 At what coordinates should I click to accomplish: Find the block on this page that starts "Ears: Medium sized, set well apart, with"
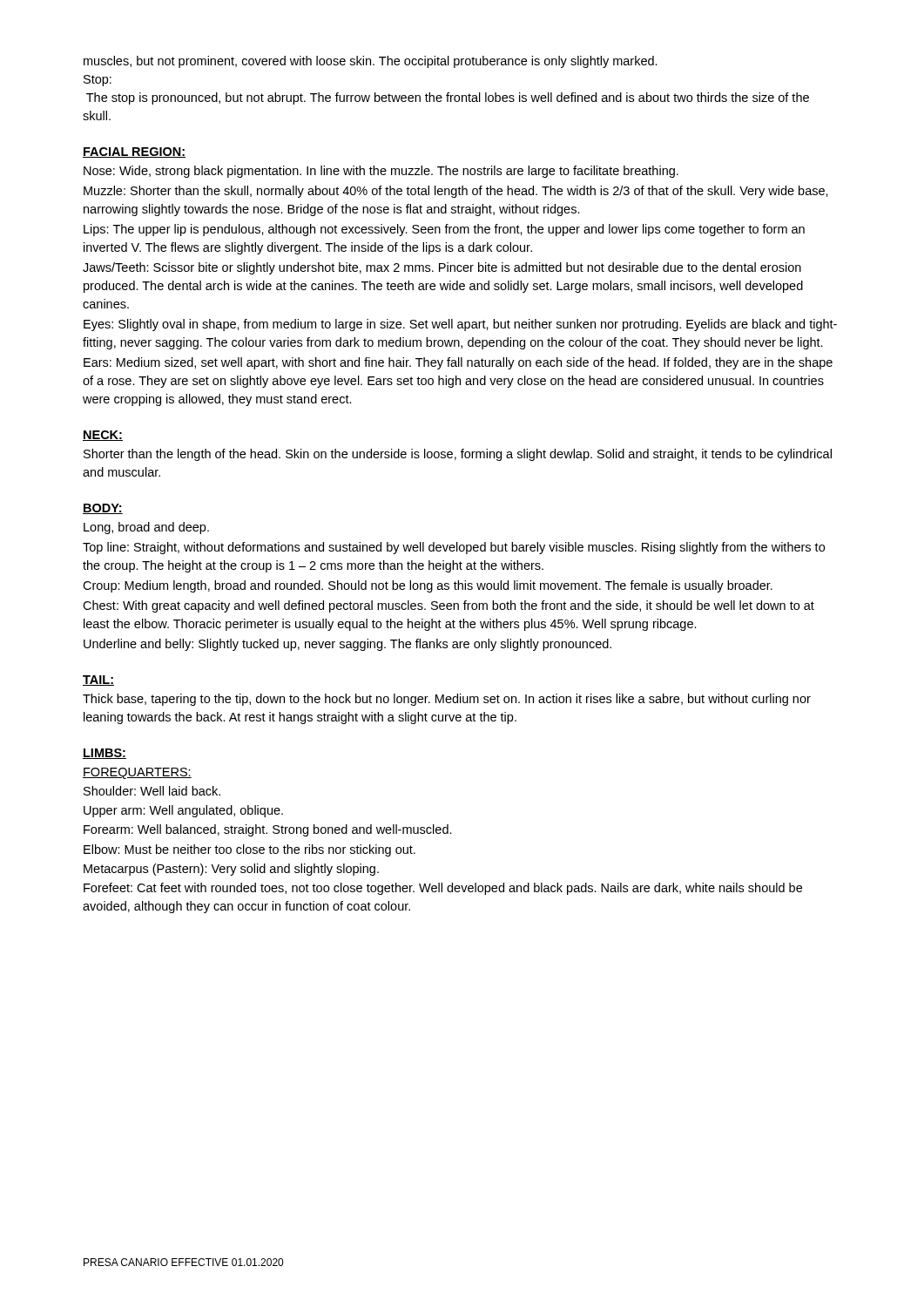pyautogui.click(x=462, y=381)
